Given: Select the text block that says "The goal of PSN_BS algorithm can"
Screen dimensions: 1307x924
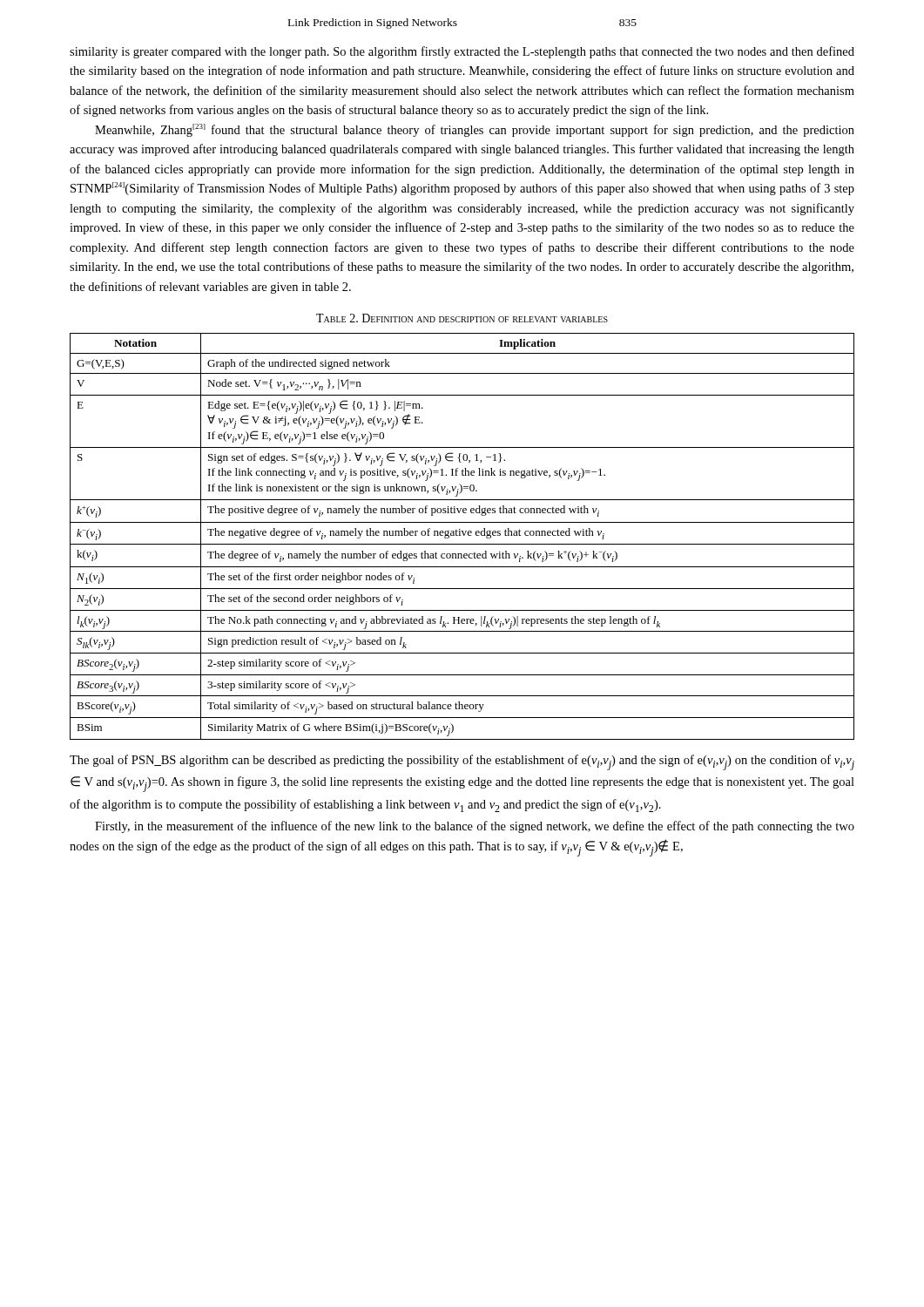Looking at the screenshot, I should (x=462, y=783).
